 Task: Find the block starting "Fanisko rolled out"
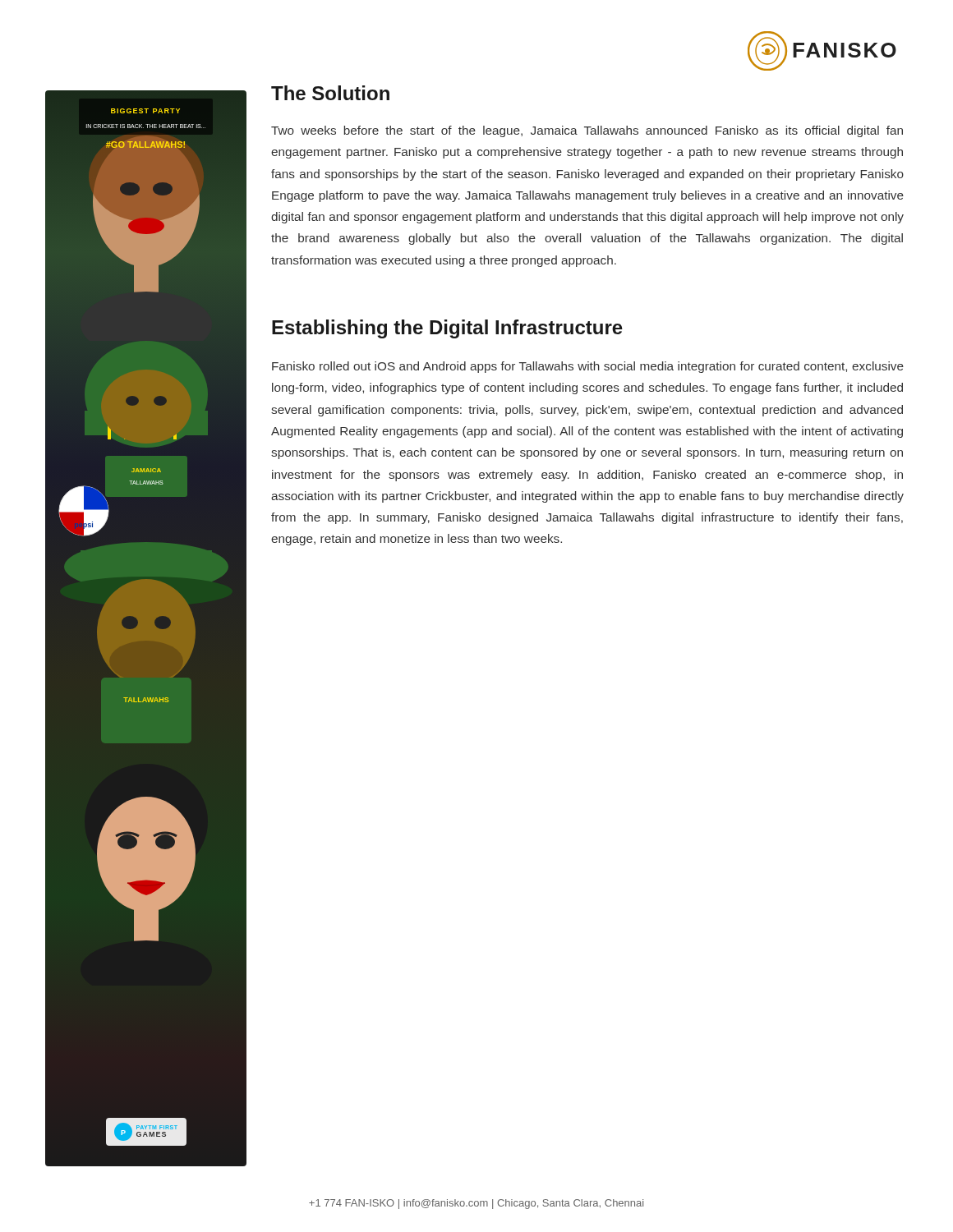pos(587,452)
